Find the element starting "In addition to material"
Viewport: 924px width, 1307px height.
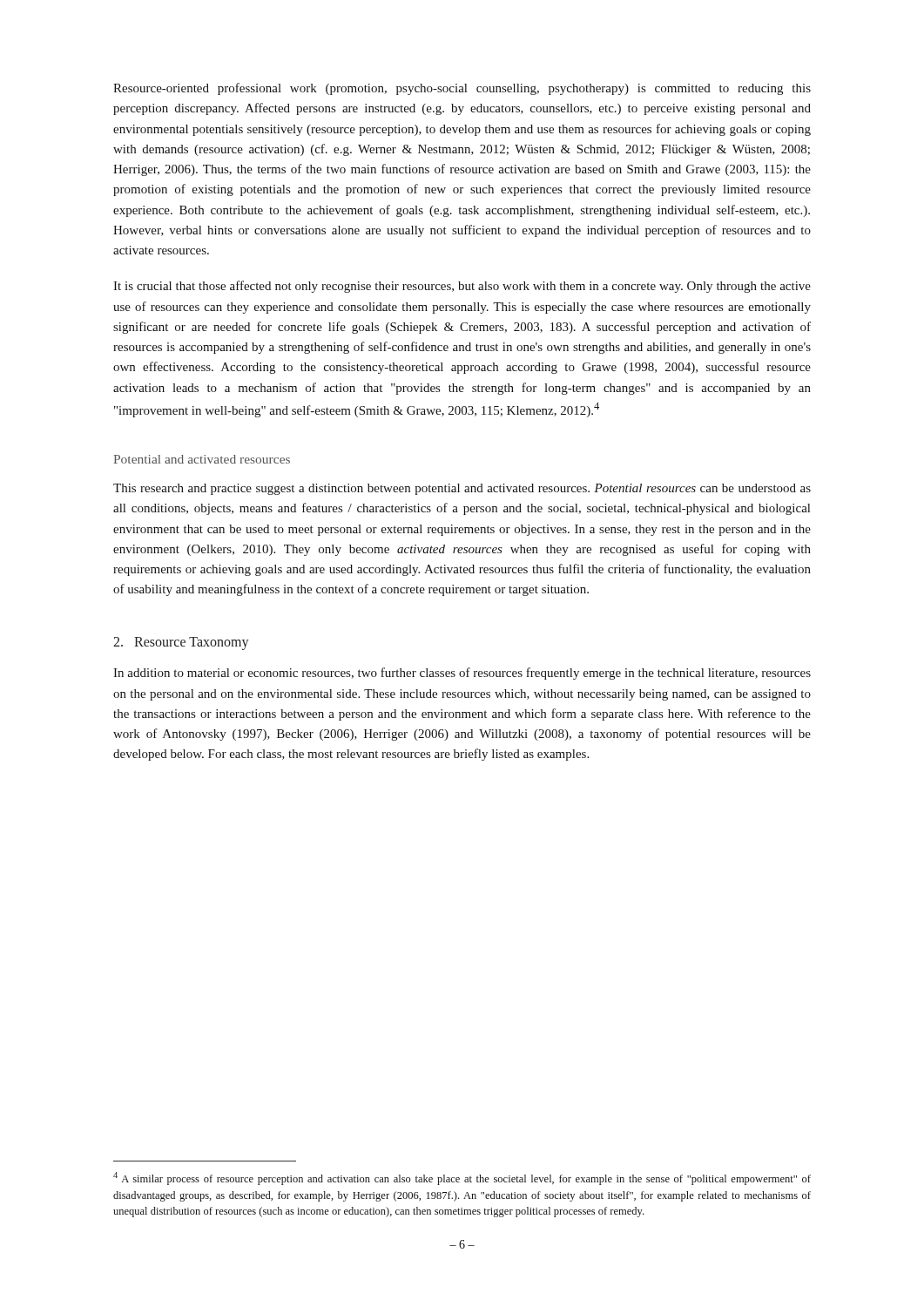pos(462,713)
